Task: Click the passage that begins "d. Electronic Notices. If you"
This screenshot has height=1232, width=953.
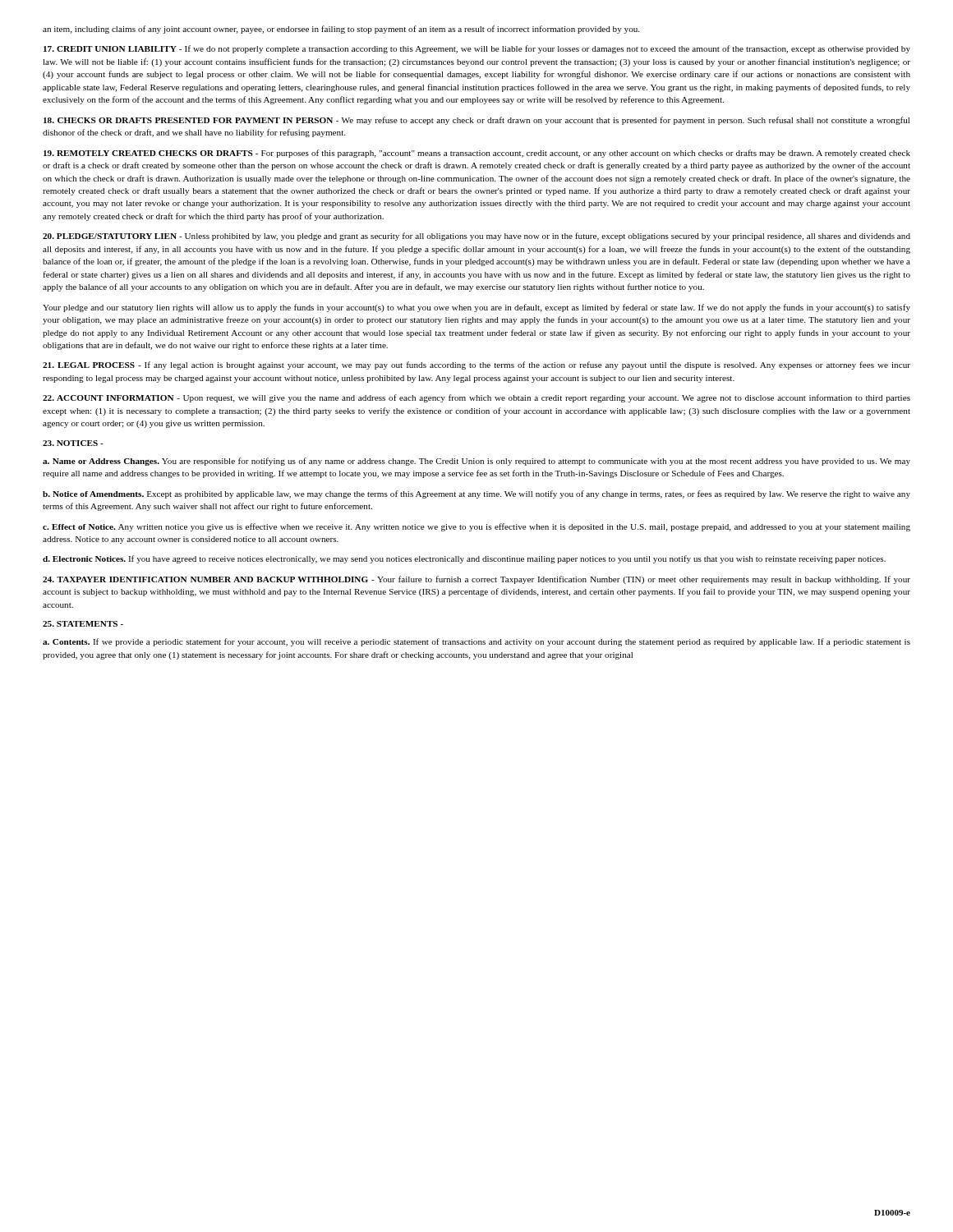Action: click(464, 559)
